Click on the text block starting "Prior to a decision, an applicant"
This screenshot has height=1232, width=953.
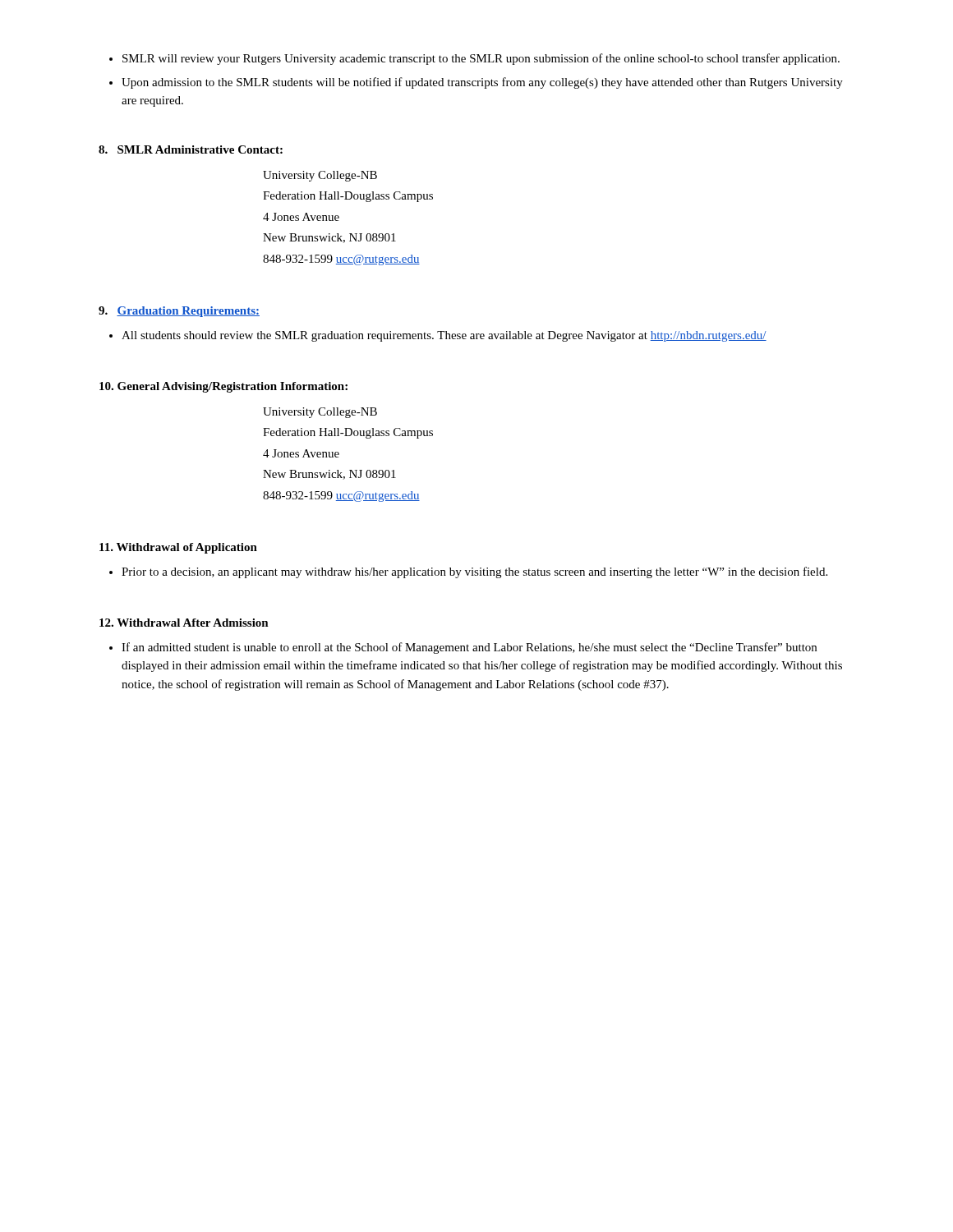click(476, 572)
